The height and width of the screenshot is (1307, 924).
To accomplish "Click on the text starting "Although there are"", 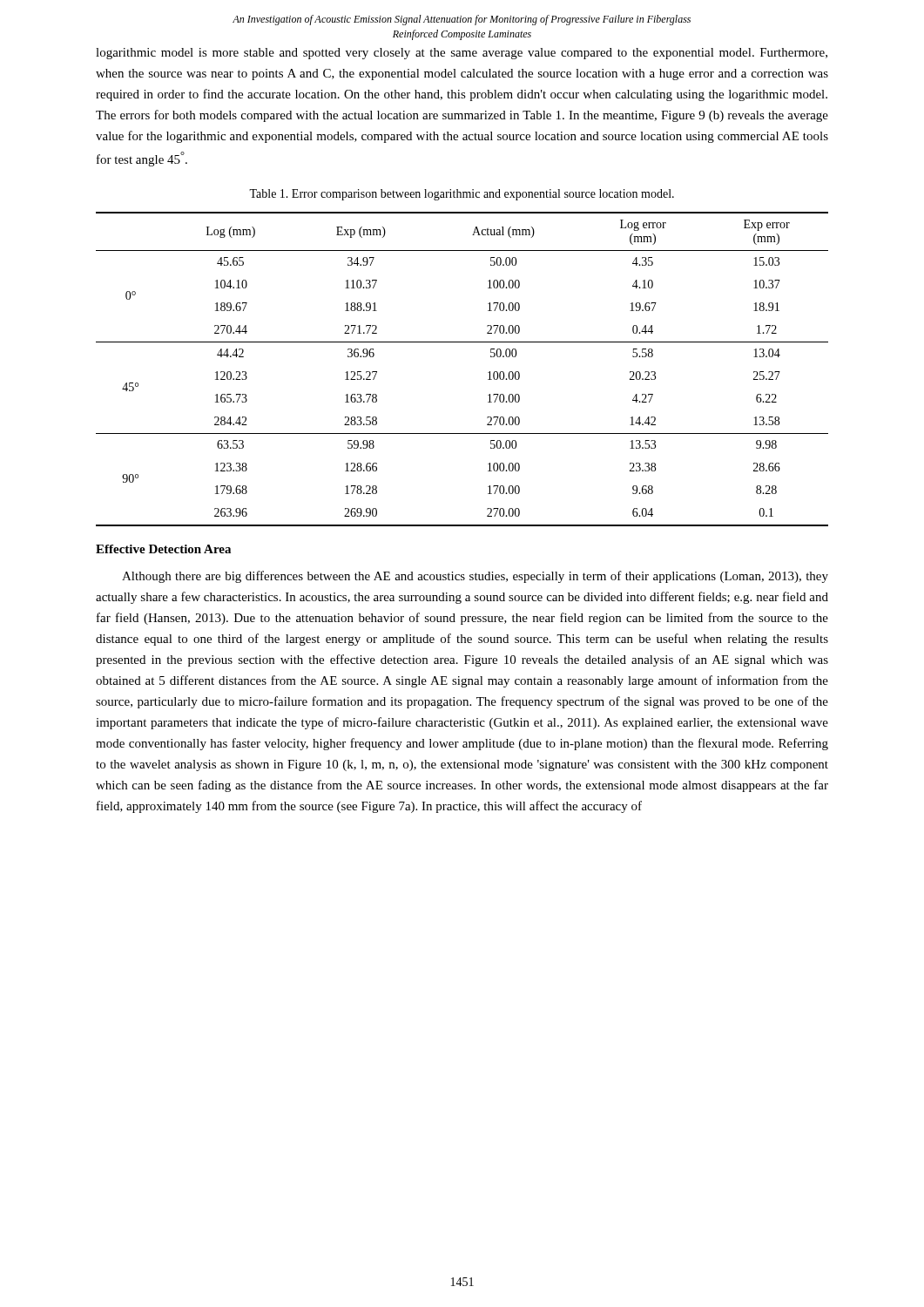I will pyautogui.click(x=462, y=691).
